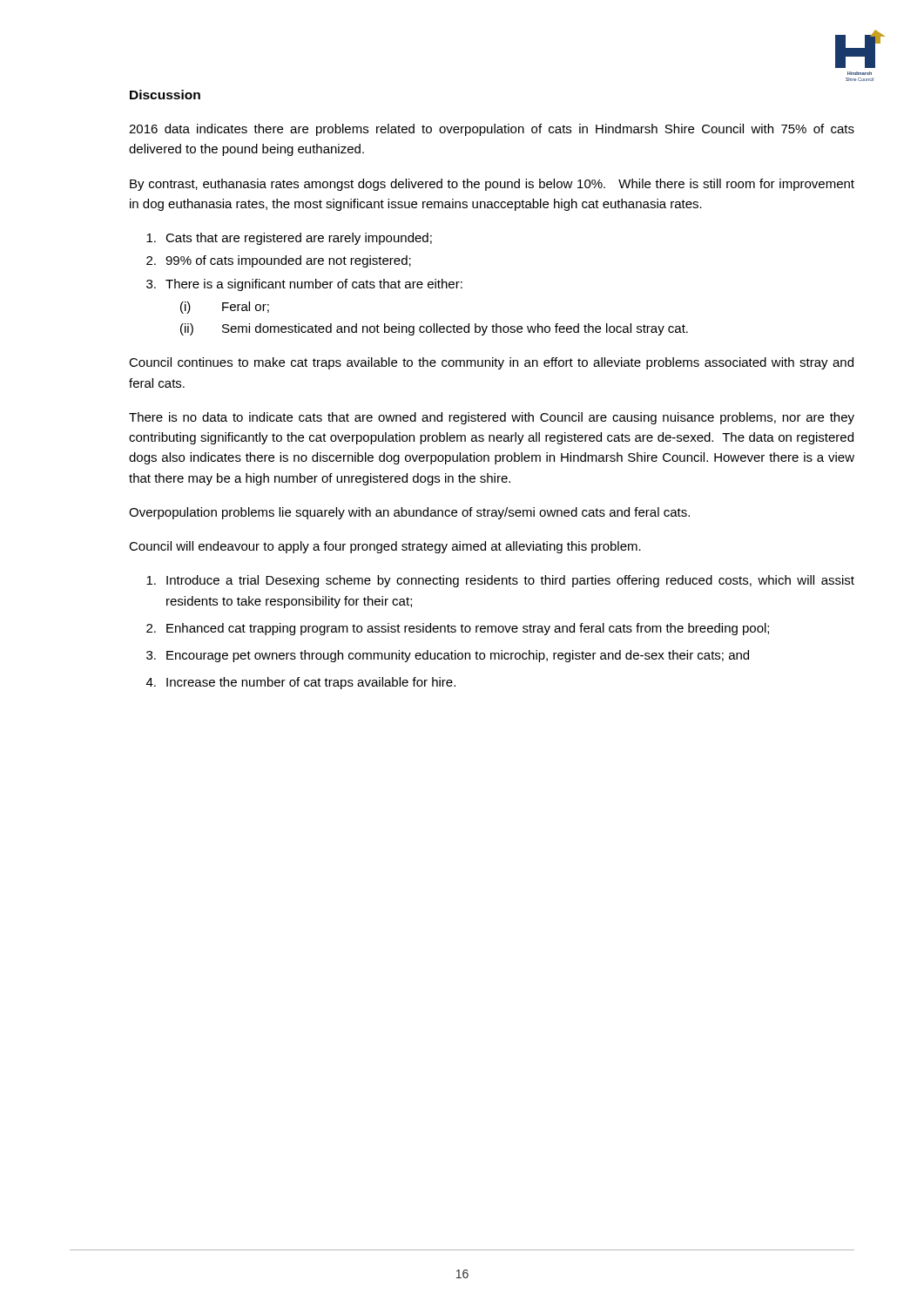Find the text block with the text "There is no data to indicate cats that"
Viewport: 924px width, 1307px height.
coord(492,447)
